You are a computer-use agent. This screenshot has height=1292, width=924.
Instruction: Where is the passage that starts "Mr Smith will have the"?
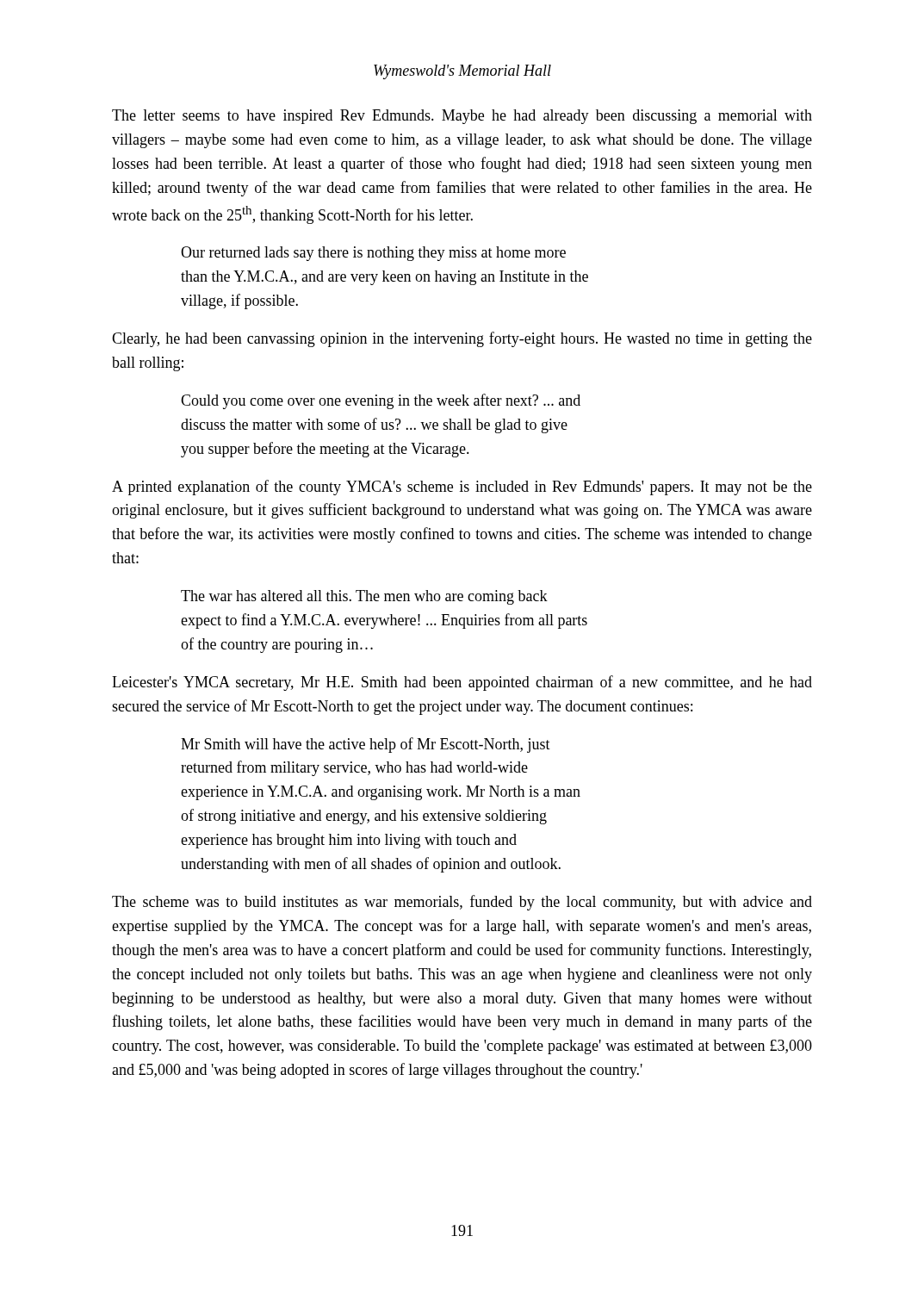click(381, 804)
